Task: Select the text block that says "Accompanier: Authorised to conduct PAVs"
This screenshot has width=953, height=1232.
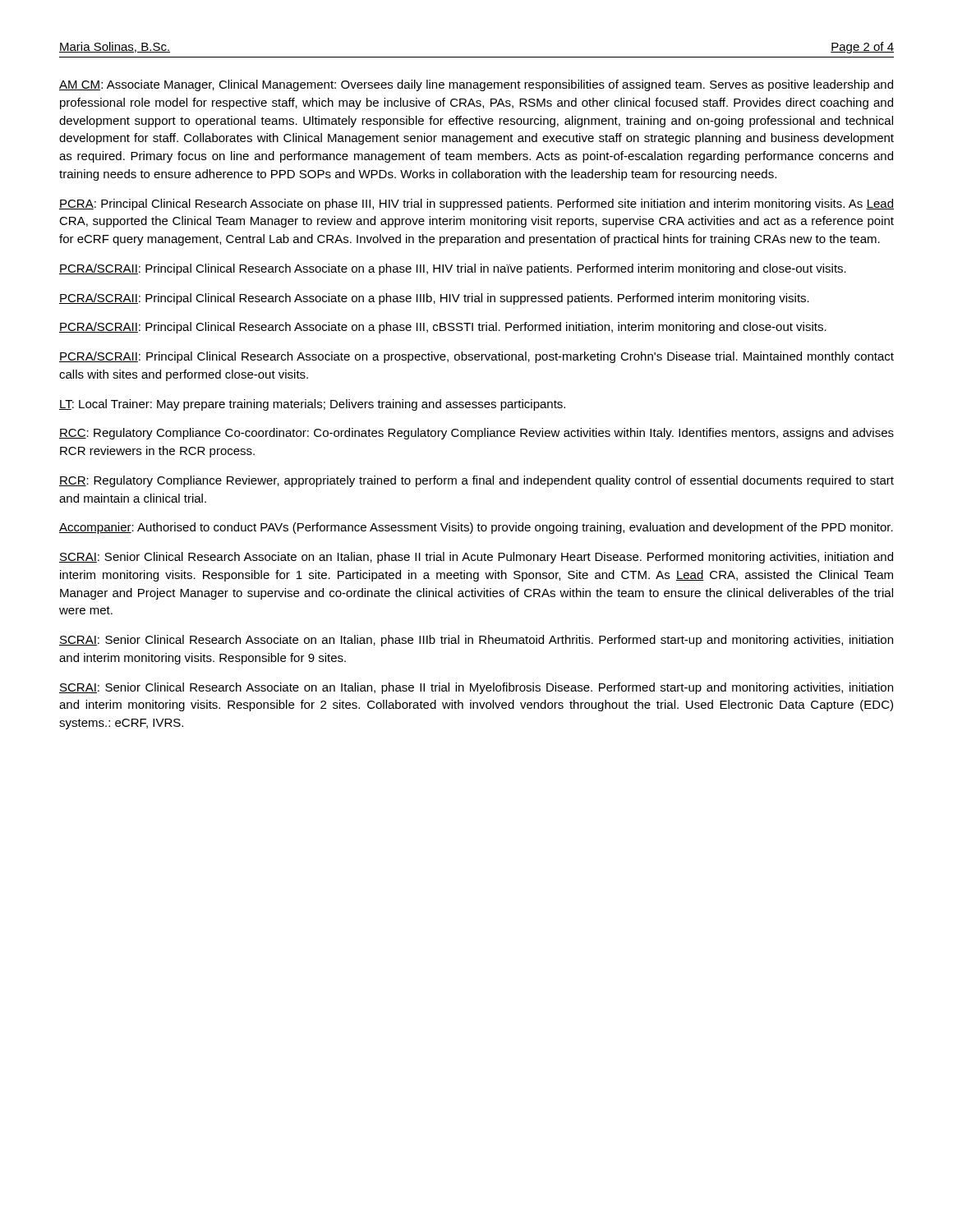Action: click(476, 527)
